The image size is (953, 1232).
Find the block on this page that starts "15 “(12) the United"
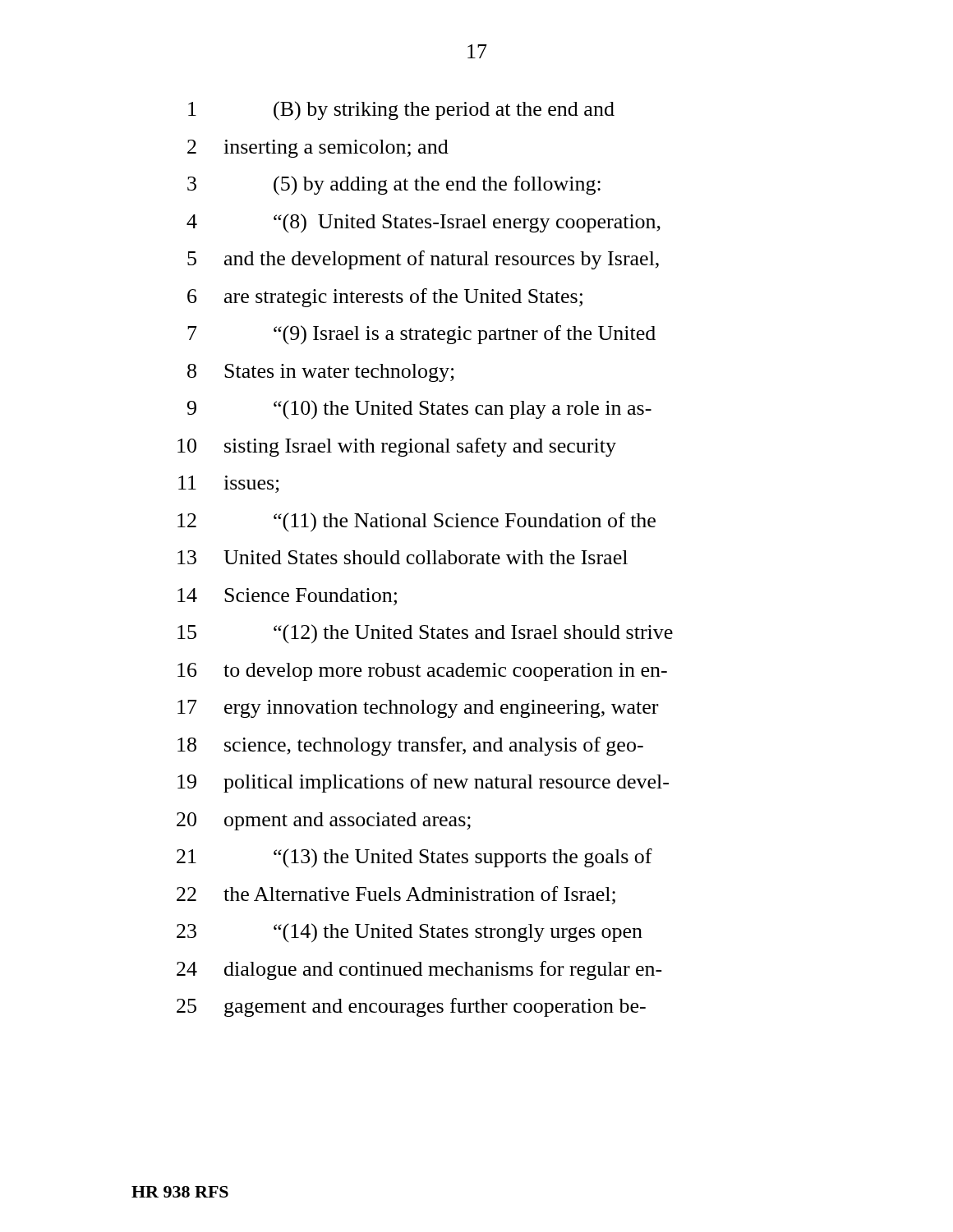pos(493,632)
